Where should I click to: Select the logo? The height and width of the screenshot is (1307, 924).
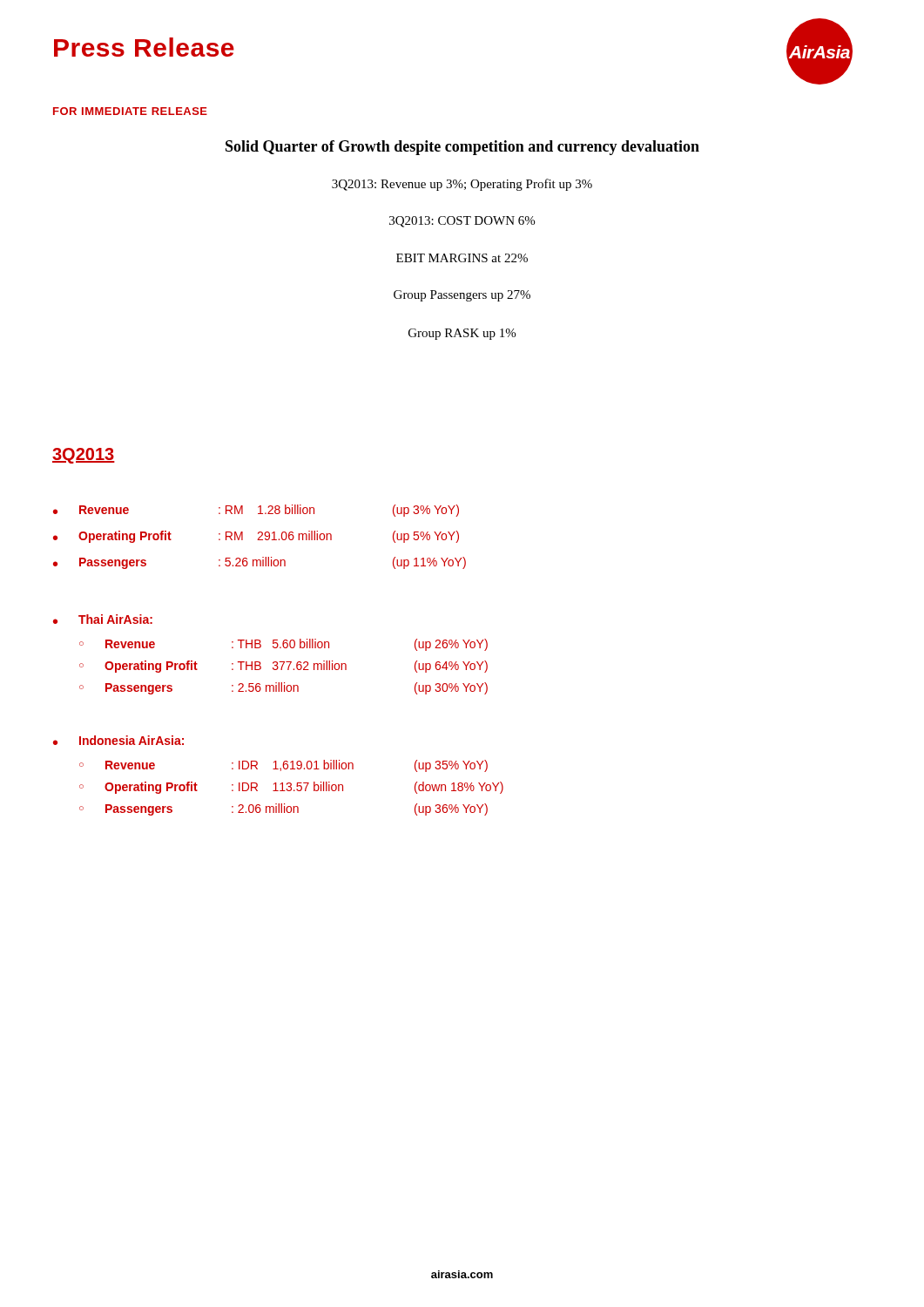(x=819, y=52)
